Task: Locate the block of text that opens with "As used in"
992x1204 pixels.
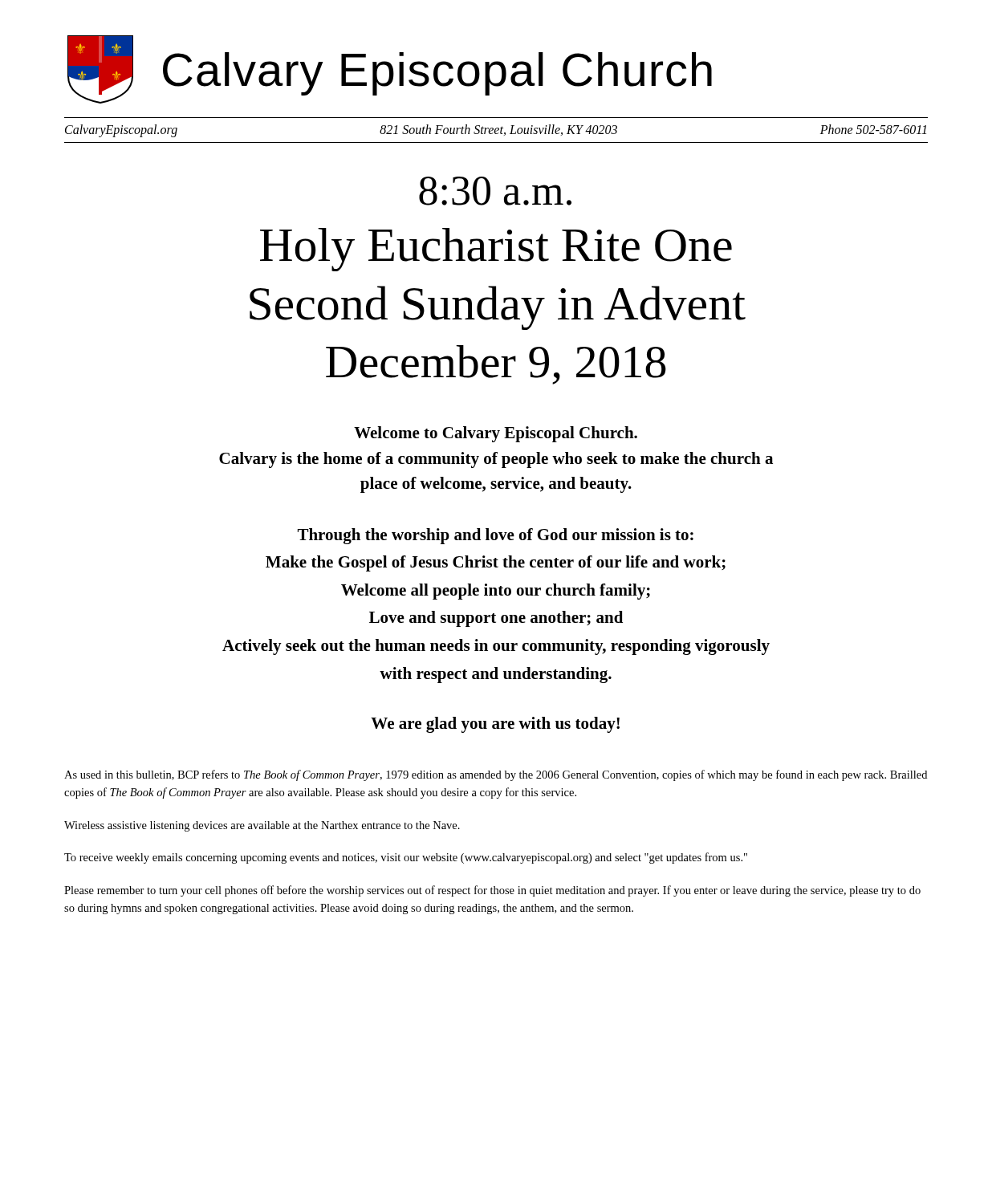Action: pos(496,783)
